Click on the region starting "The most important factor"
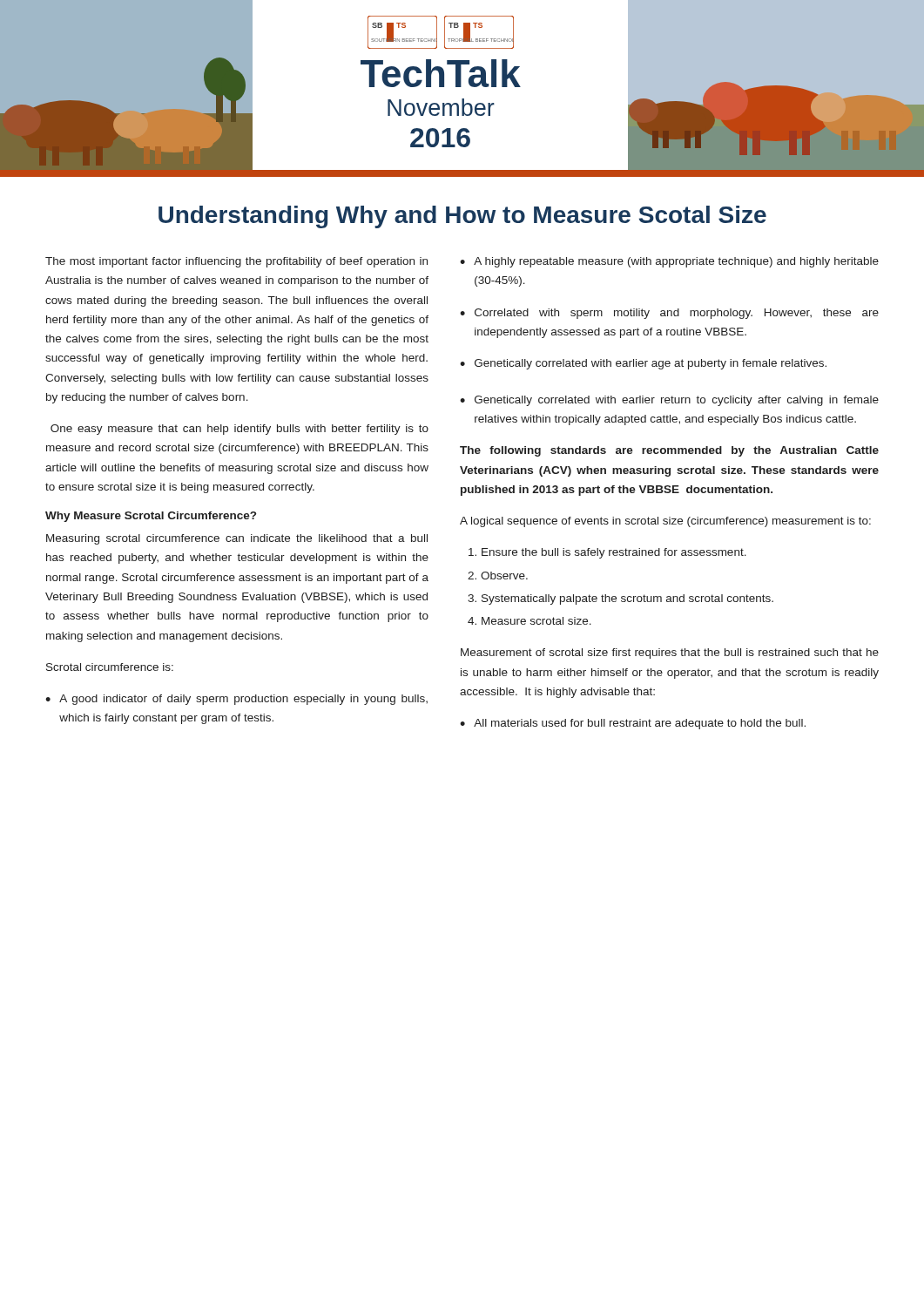The height and width of the screenshot is (1307, 924). 237,329
